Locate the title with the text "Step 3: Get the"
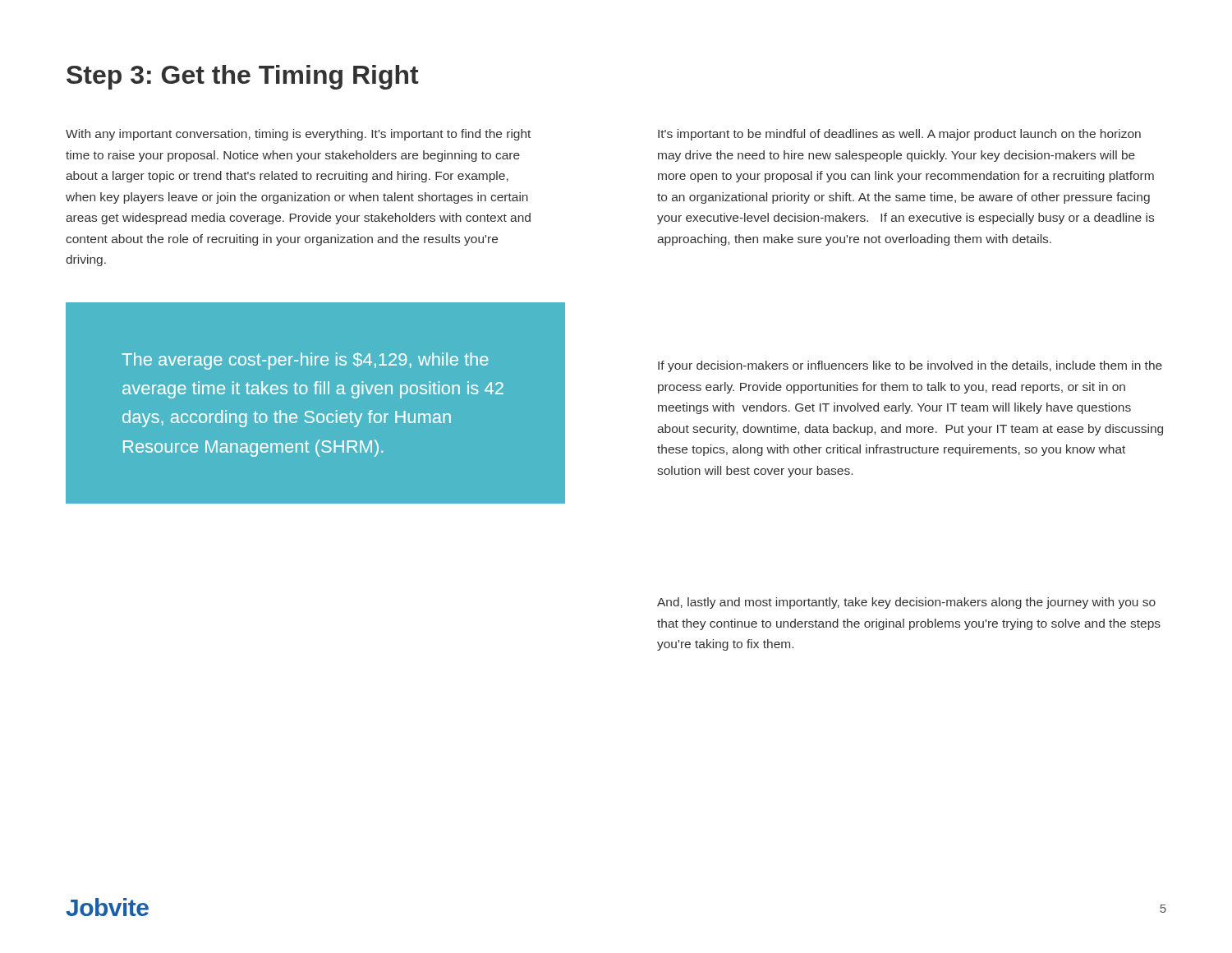 point(394,76)
